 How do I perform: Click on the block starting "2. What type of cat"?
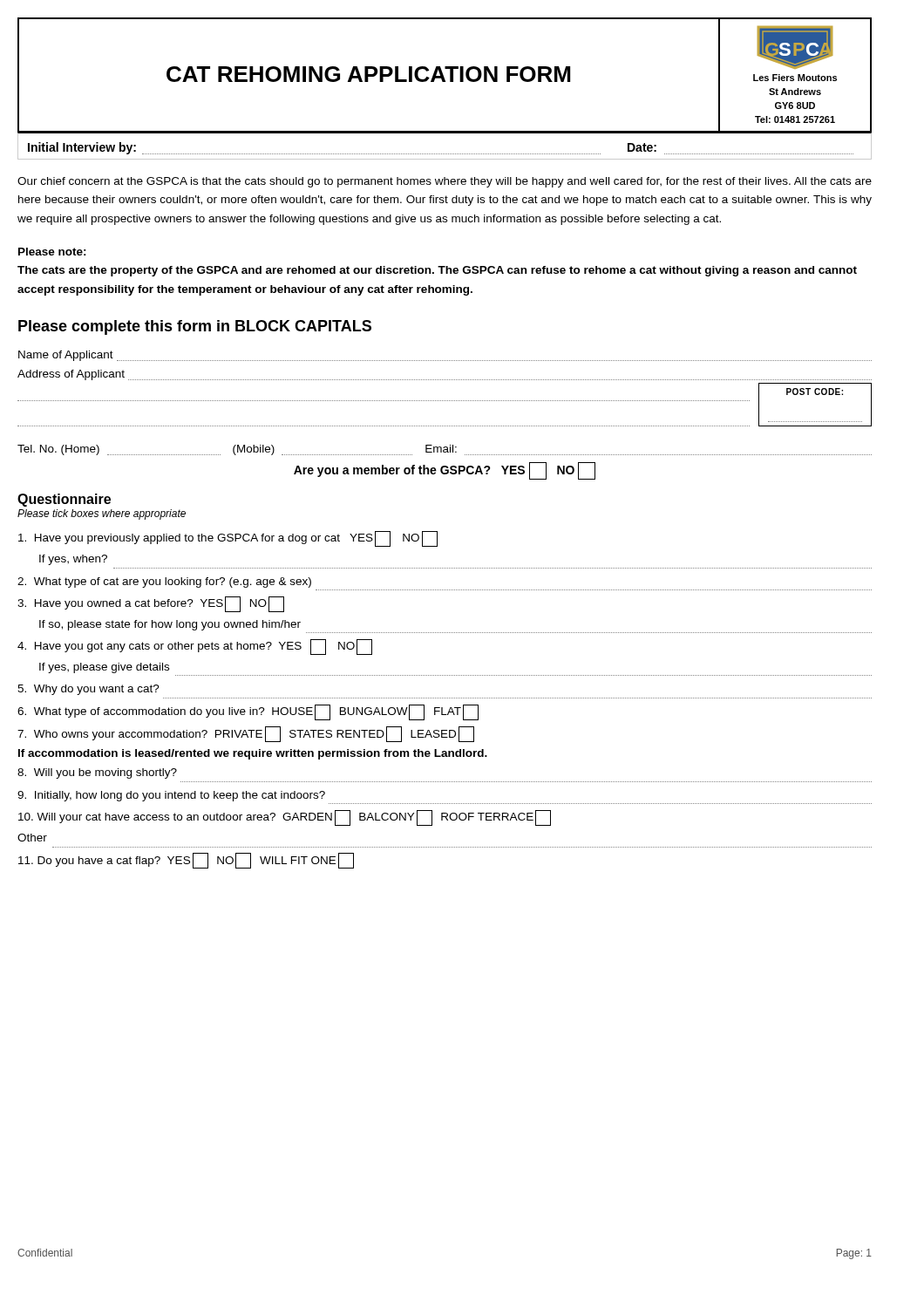tap(445, 581)
